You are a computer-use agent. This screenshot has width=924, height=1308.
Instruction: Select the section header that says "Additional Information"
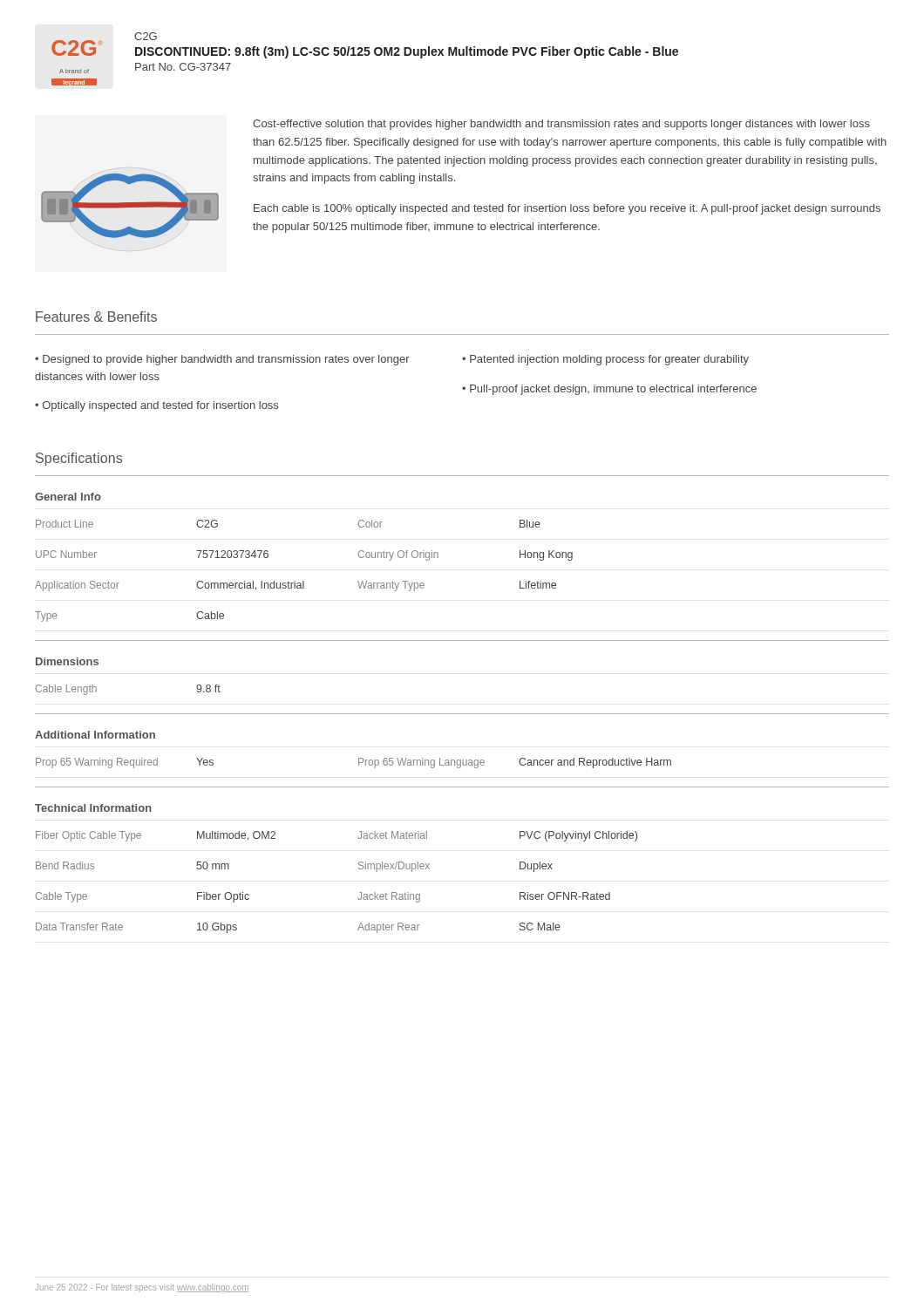[x=95, y=734]
